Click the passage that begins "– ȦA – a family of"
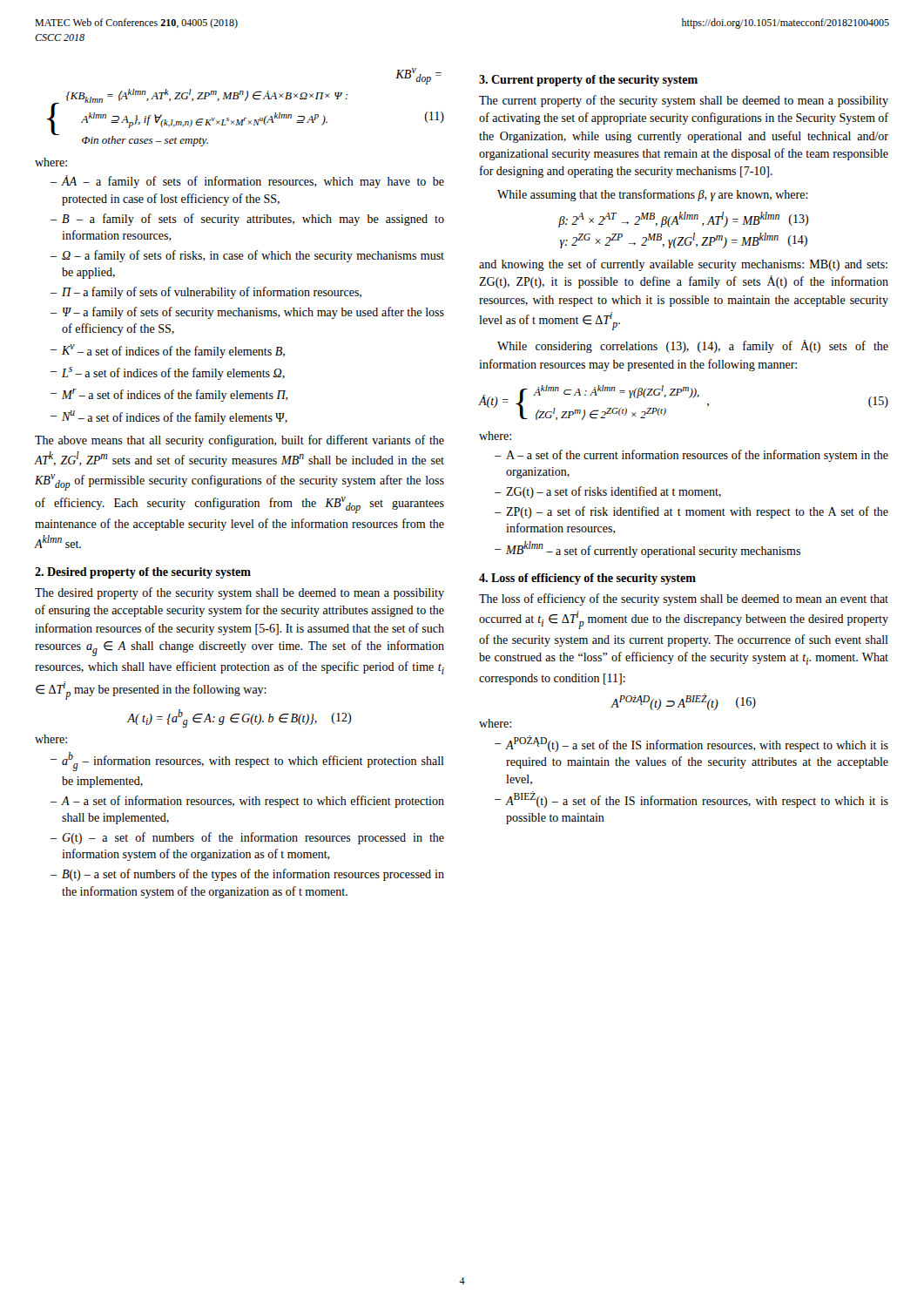924x1307 pixels. pos(247,191)
